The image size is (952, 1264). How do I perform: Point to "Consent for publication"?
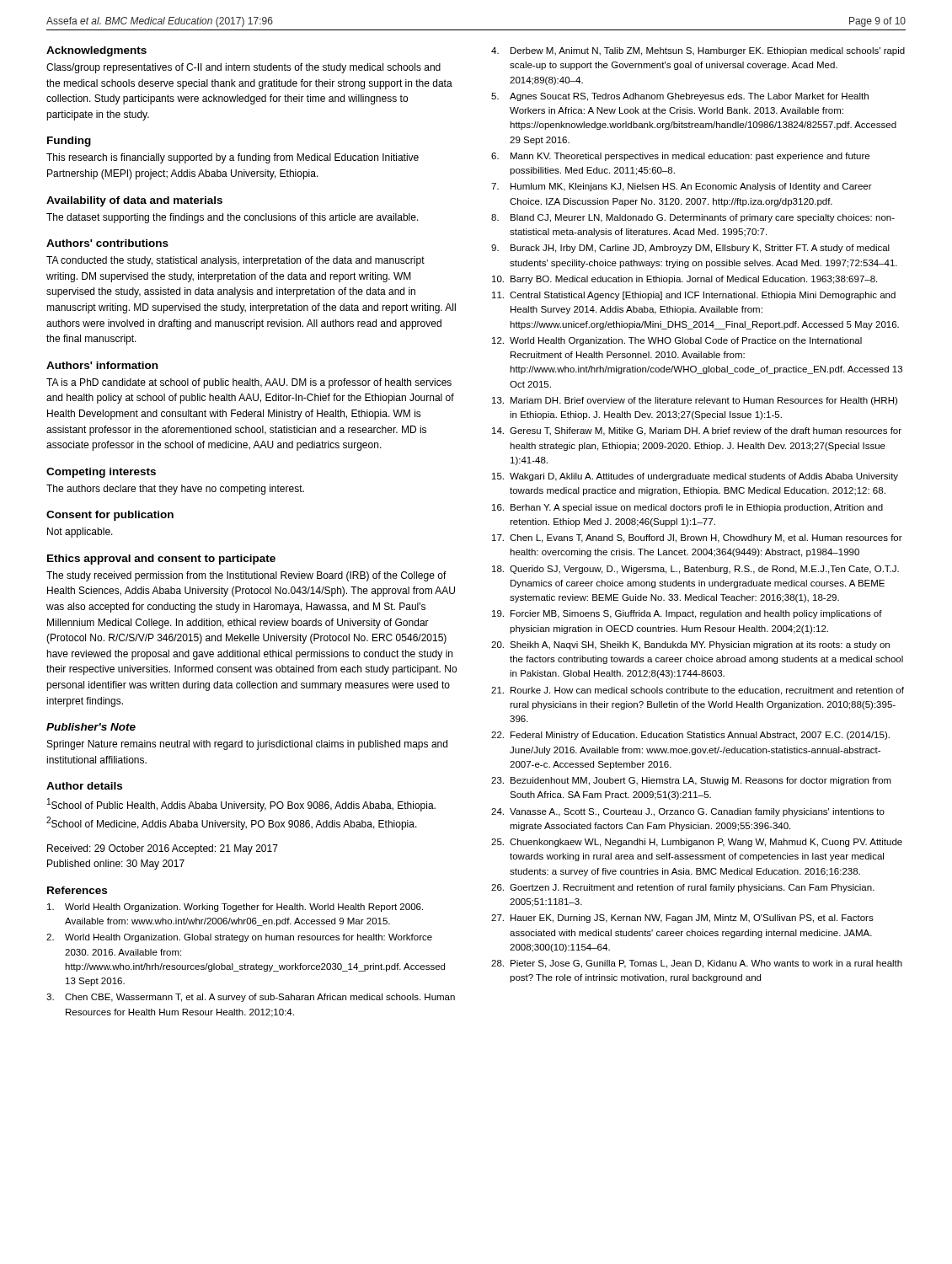[x=110, y=515]
